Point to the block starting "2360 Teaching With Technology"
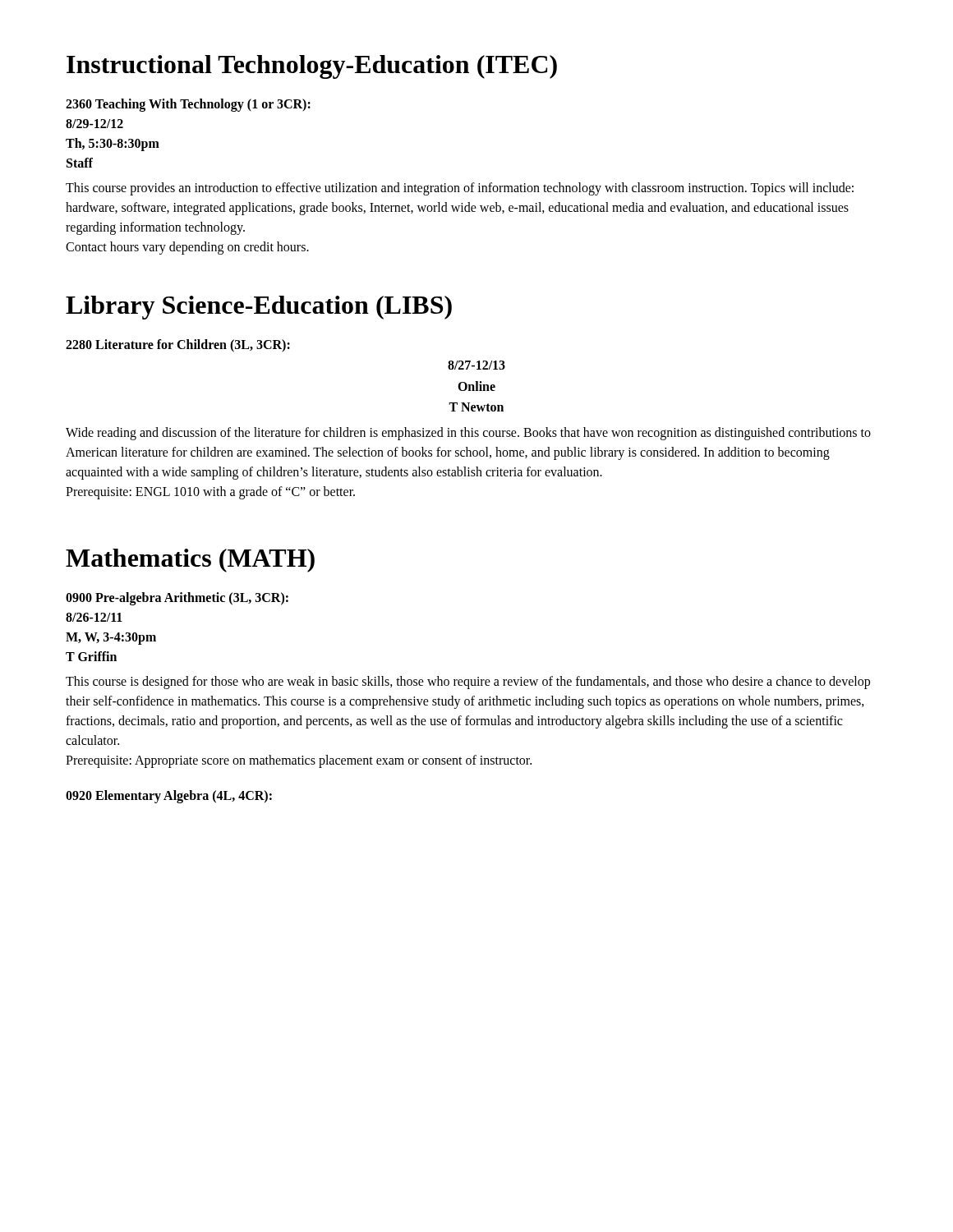The width and height of the screenshot is (953, 1232). (476, 176)
